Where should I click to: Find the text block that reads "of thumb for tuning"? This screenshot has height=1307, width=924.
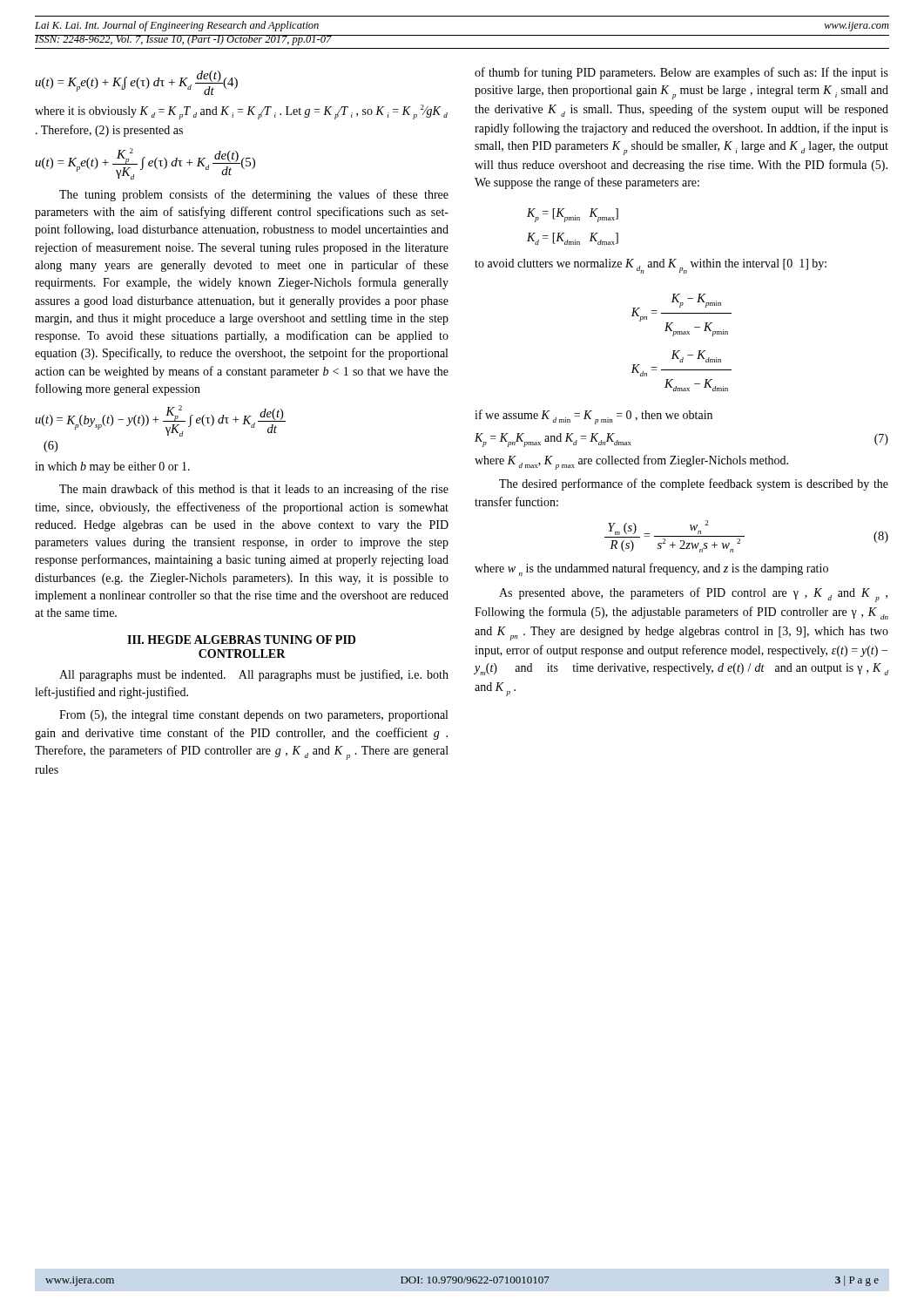pyautogui.click(x=681, y=128)
